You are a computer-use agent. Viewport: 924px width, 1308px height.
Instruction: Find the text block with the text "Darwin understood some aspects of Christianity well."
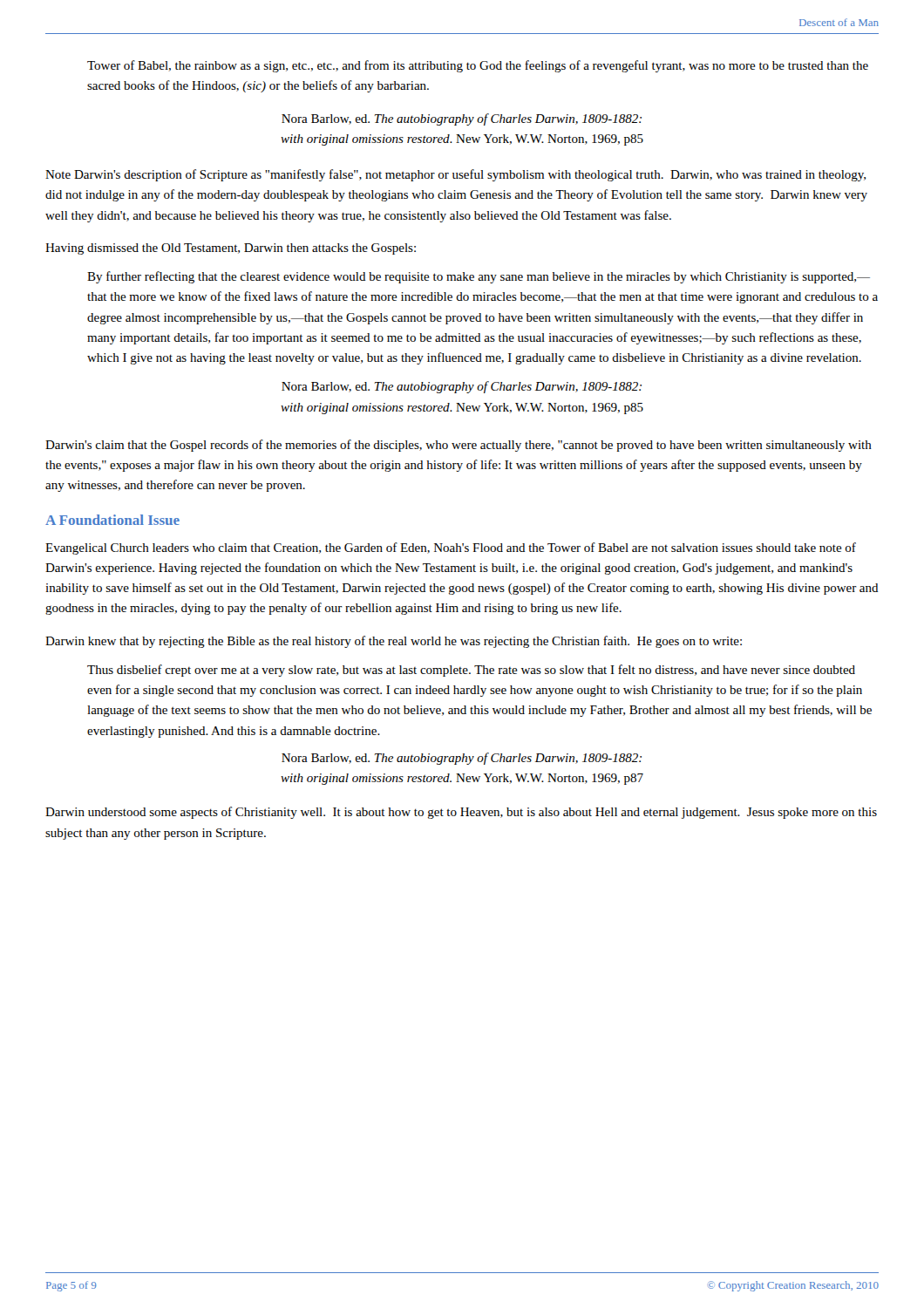click(x=461, y=822)
